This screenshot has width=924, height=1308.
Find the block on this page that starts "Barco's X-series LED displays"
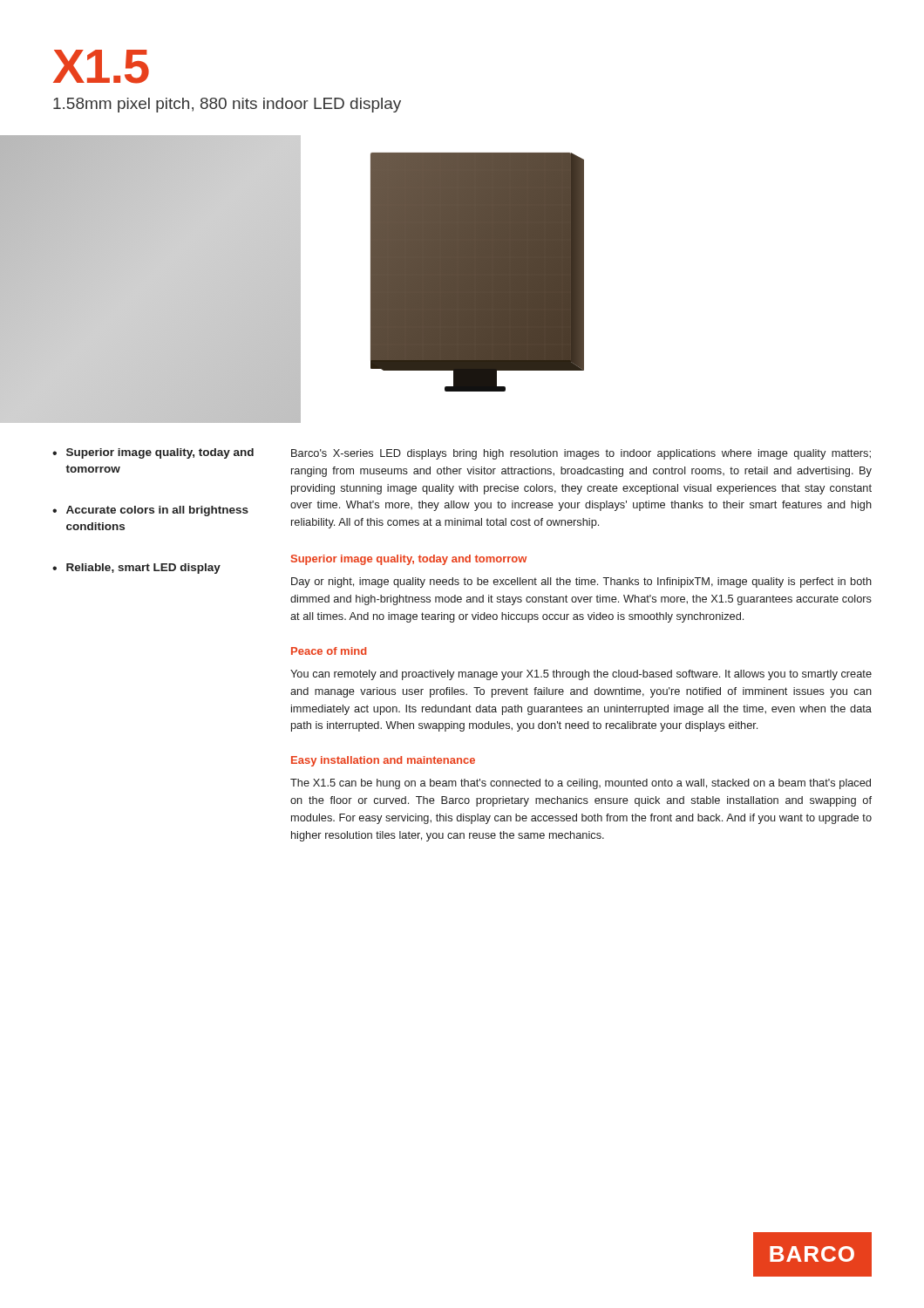[x=581, y=488]
